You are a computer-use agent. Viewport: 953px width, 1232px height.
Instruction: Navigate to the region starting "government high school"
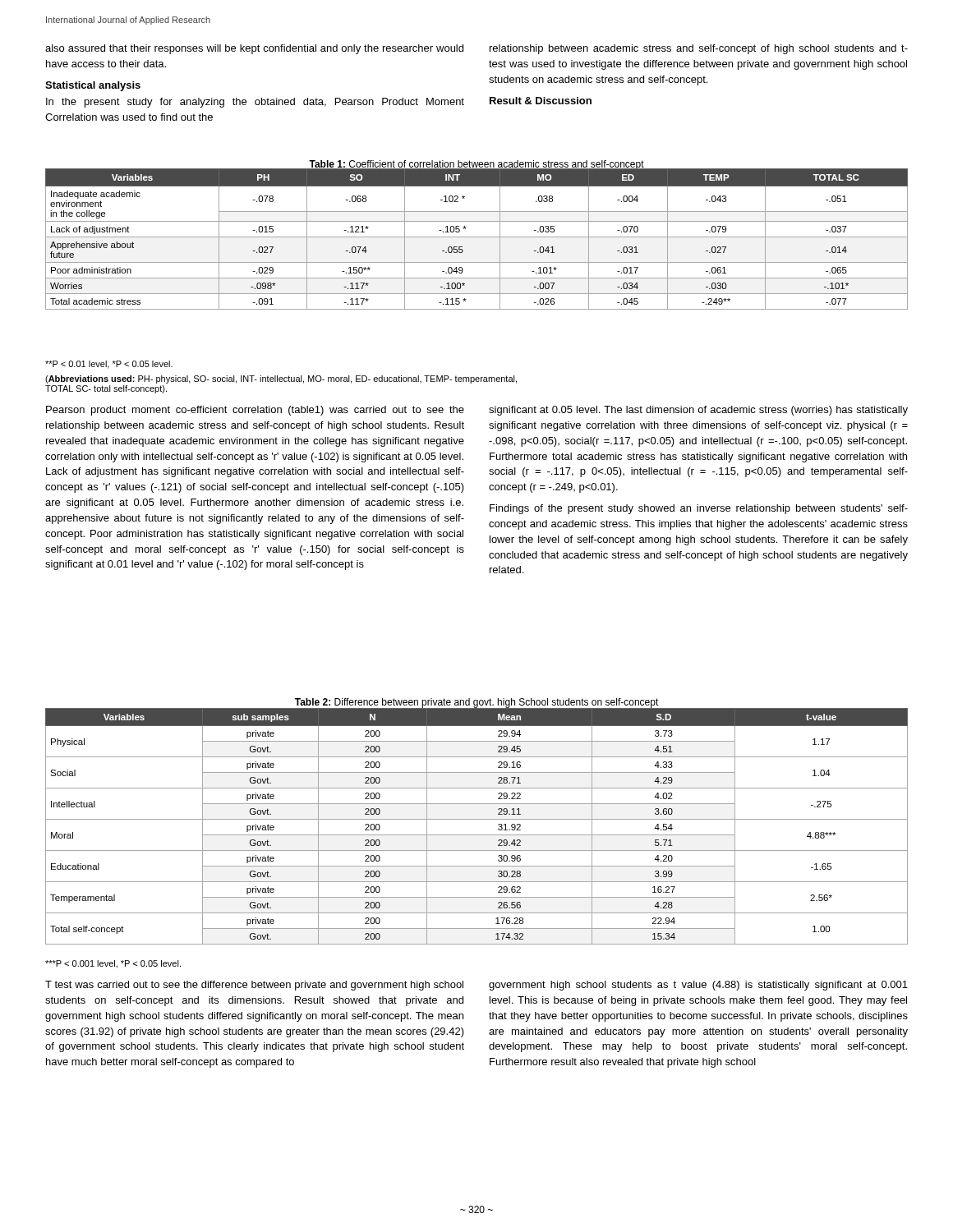pos(698,1024)
